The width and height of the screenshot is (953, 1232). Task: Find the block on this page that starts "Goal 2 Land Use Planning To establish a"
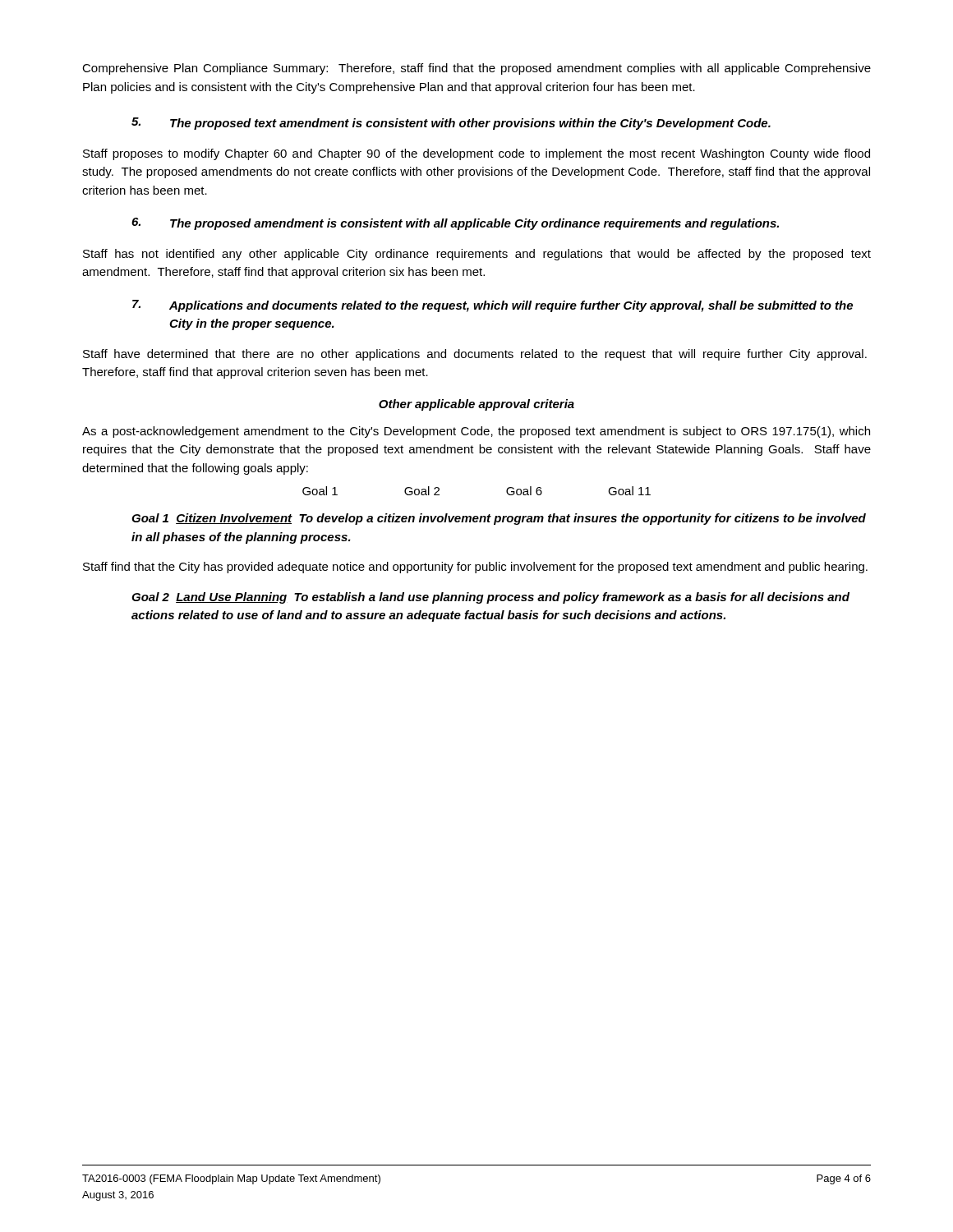[x=490, y=606]
